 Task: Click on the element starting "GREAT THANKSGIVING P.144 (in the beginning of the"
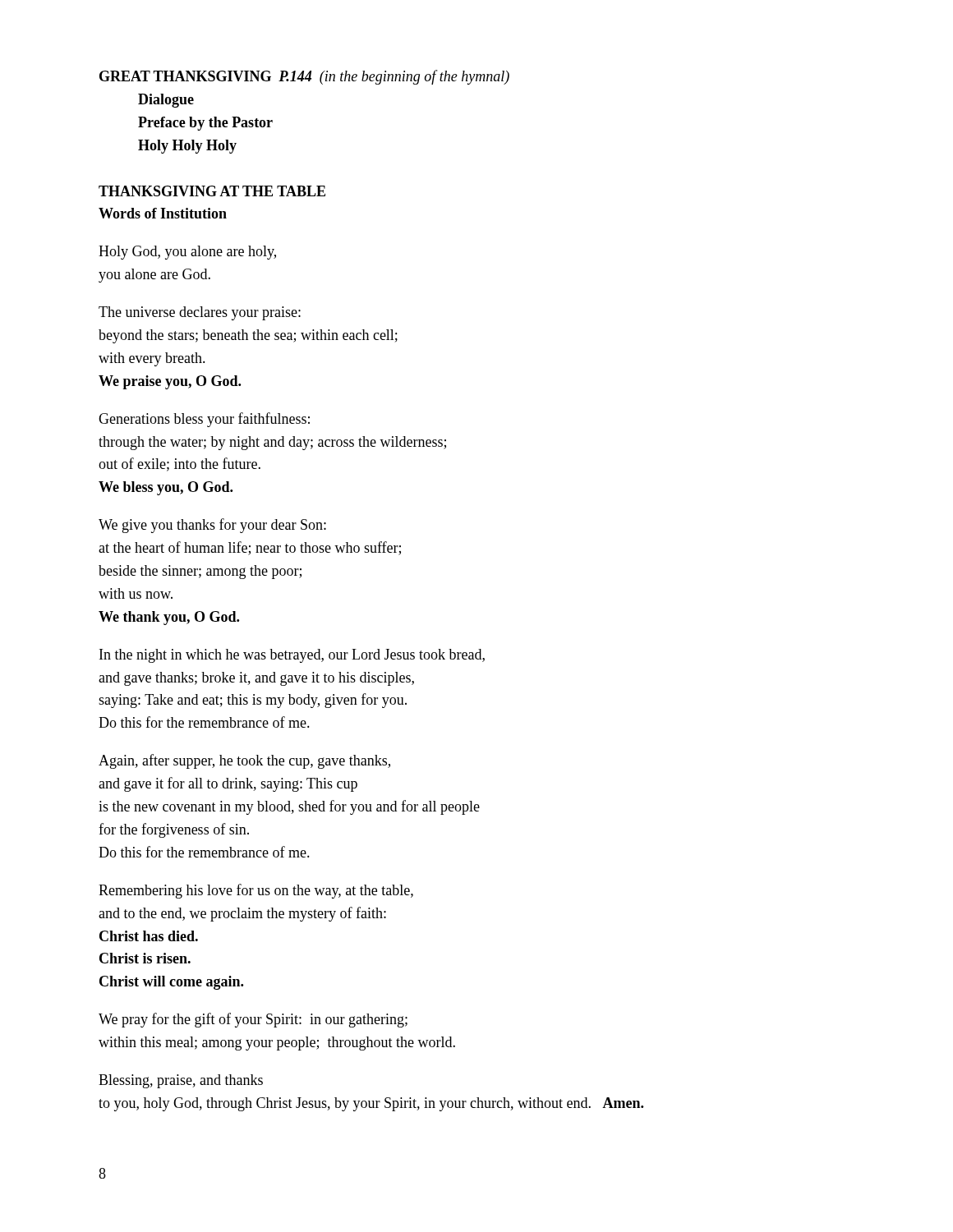click(304, 77)
